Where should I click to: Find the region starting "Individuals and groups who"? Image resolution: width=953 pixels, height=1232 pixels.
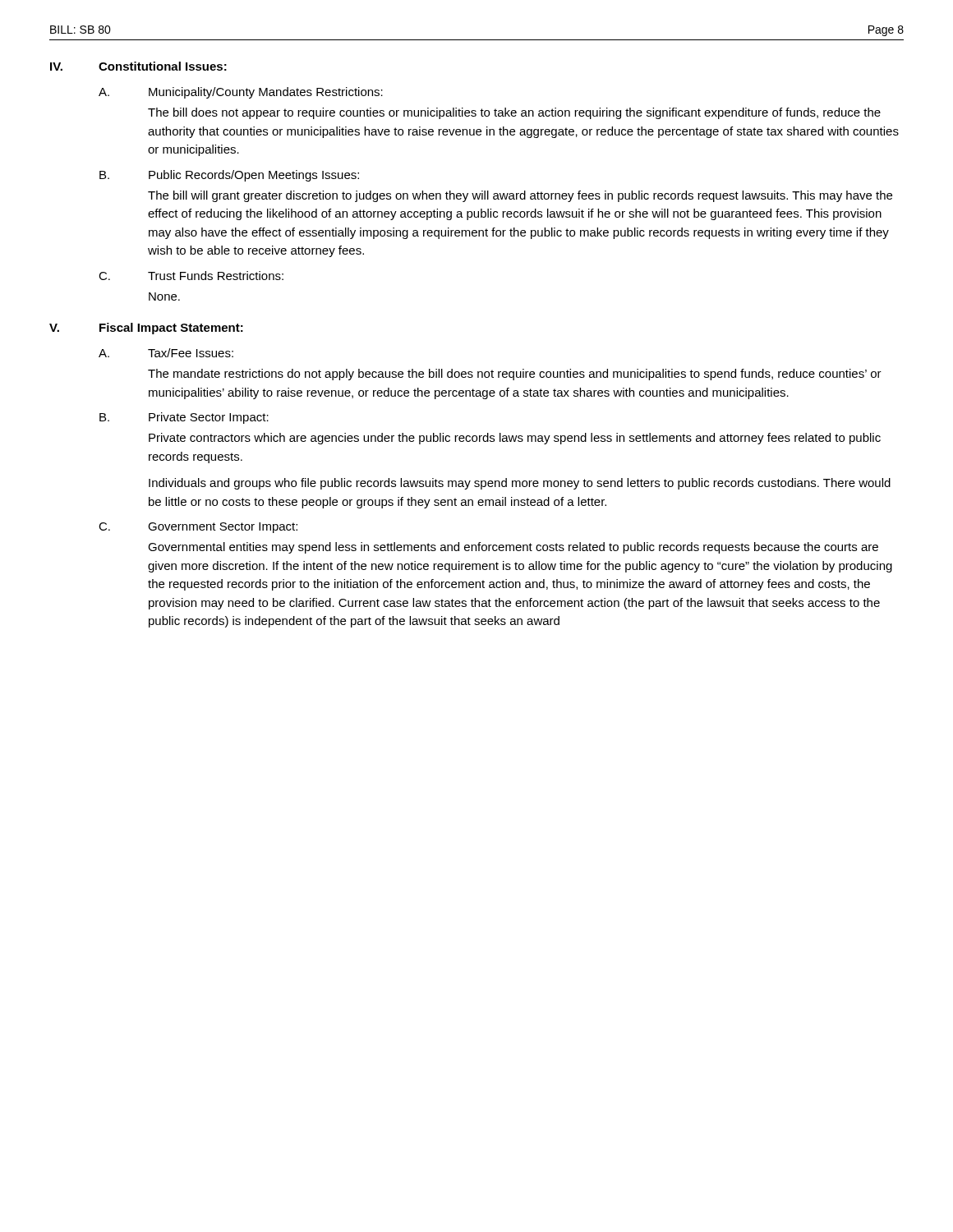coord(519,492)
